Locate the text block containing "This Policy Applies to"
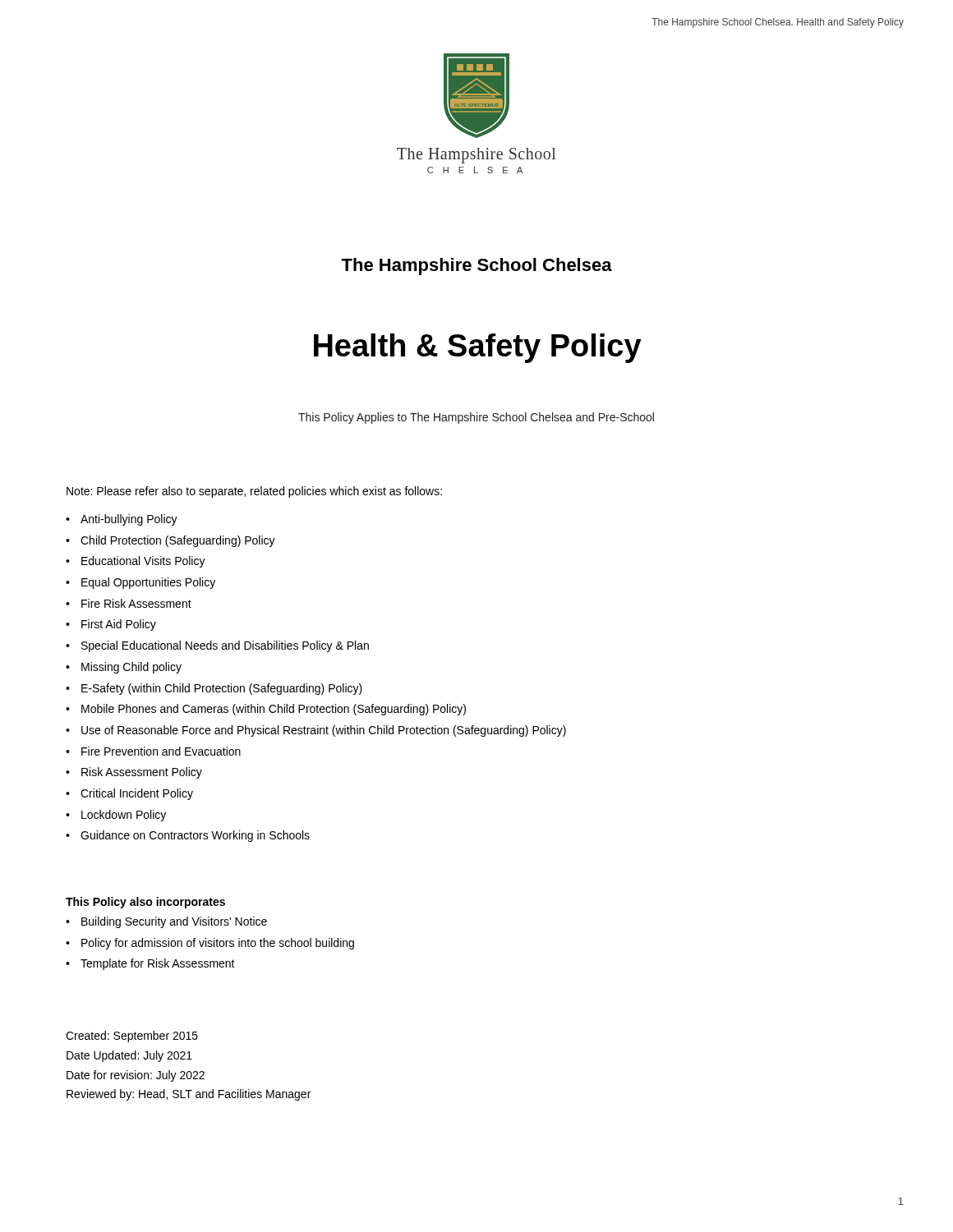This screenshot has width=953, height=1232. 476,417
